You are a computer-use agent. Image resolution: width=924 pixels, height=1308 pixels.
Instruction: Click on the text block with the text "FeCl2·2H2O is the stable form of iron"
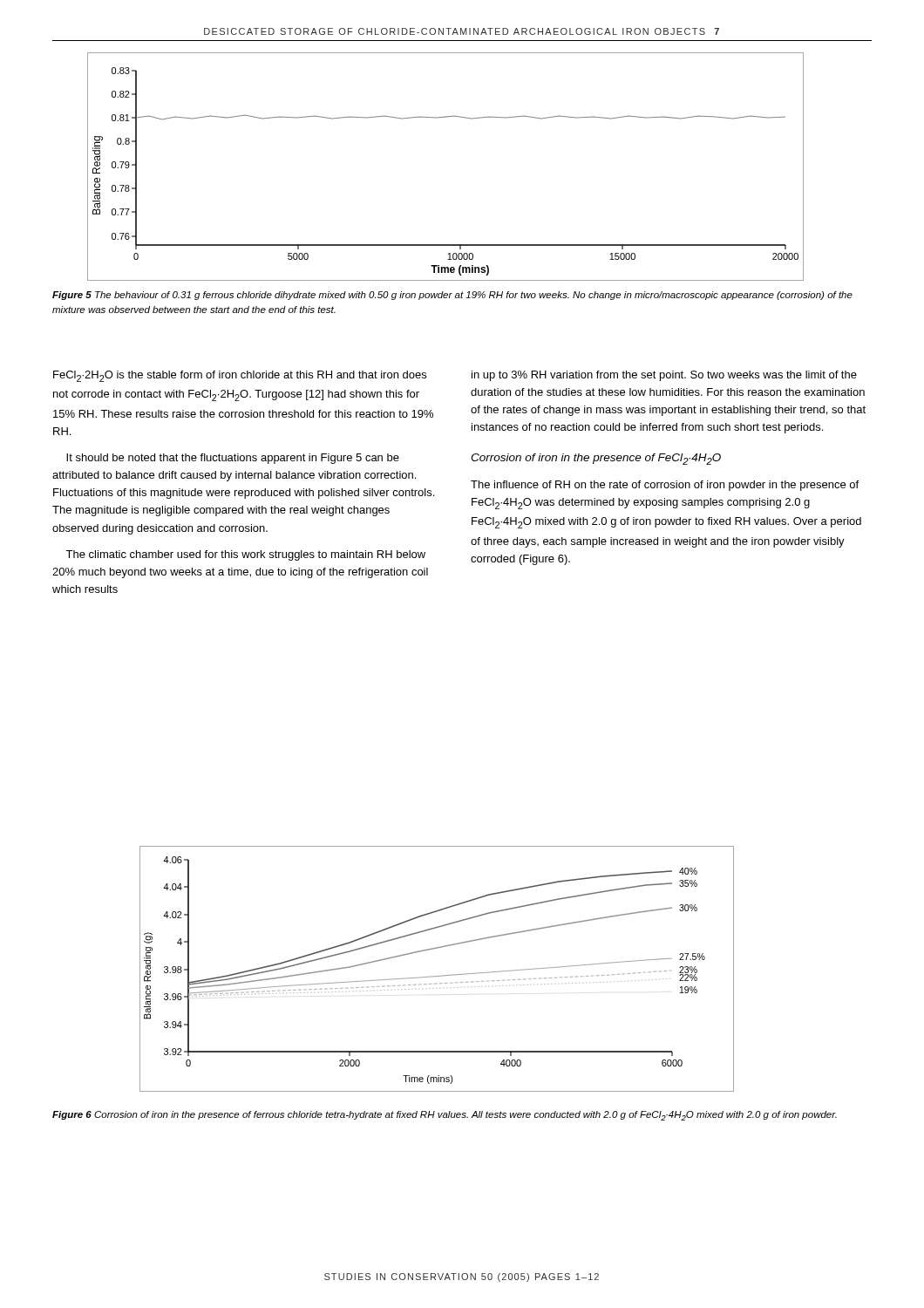click(x=244, y=482)
